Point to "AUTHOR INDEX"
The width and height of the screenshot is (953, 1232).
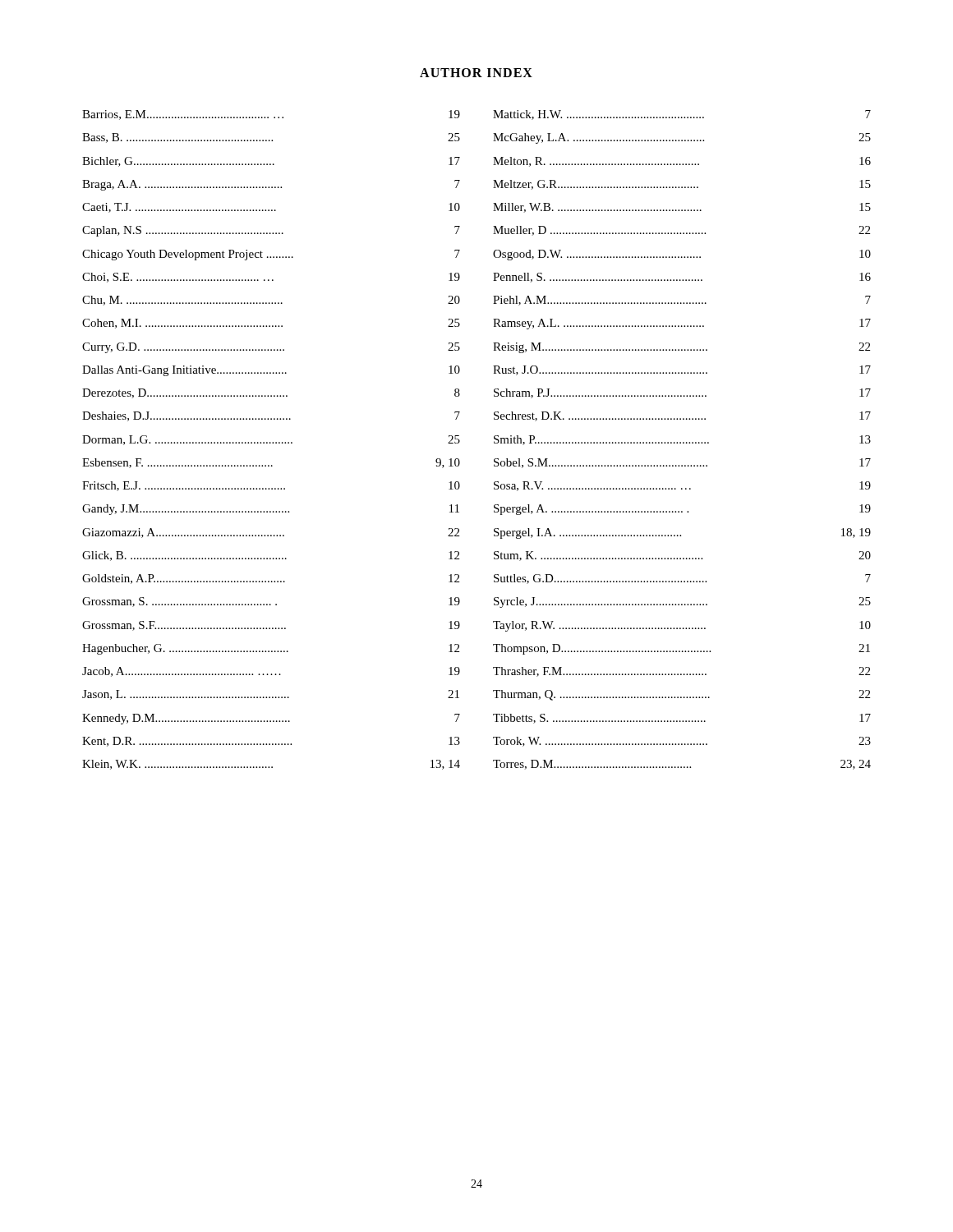coord(476,73)
